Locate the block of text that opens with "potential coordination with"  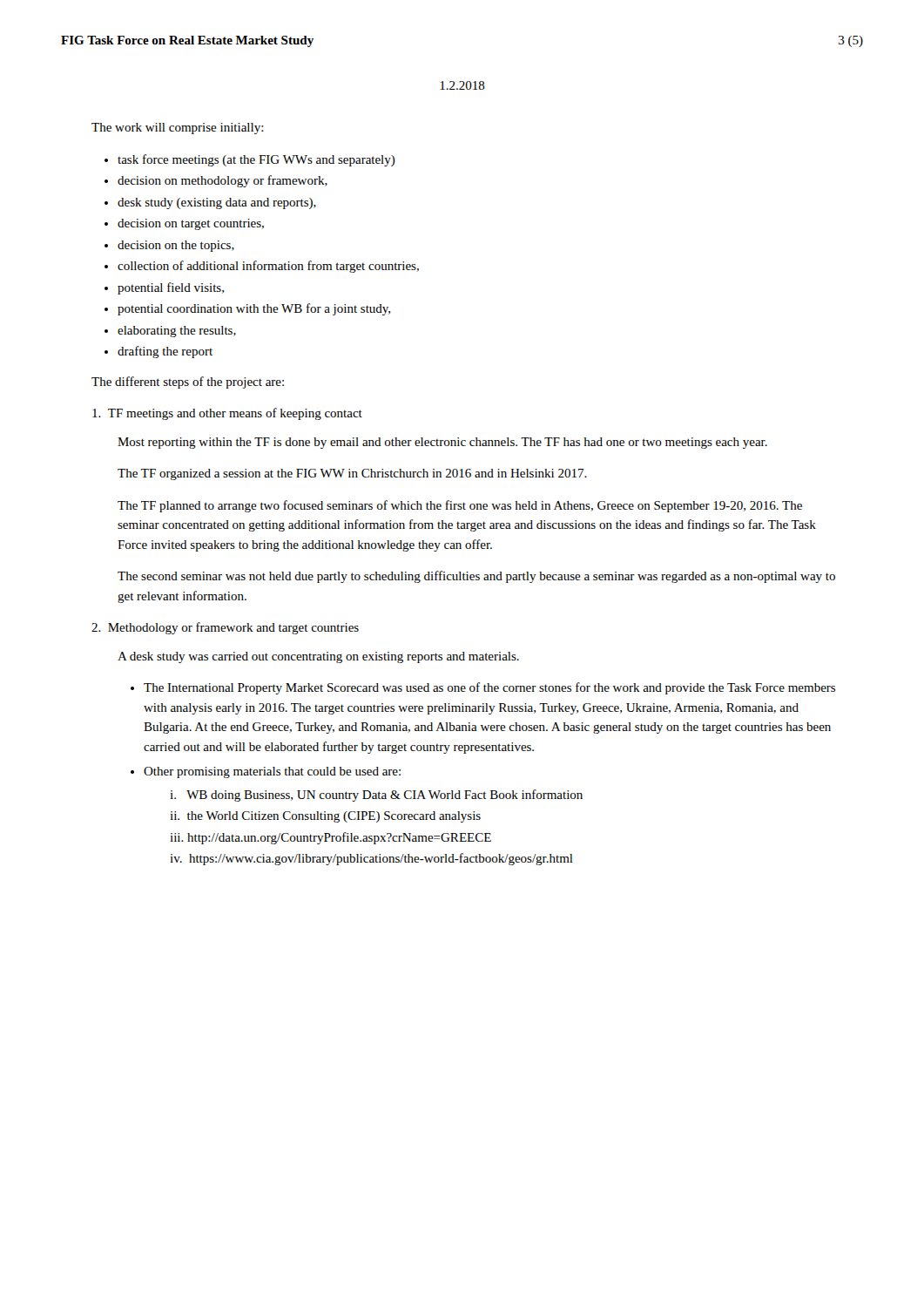click(x=254, y=308)
